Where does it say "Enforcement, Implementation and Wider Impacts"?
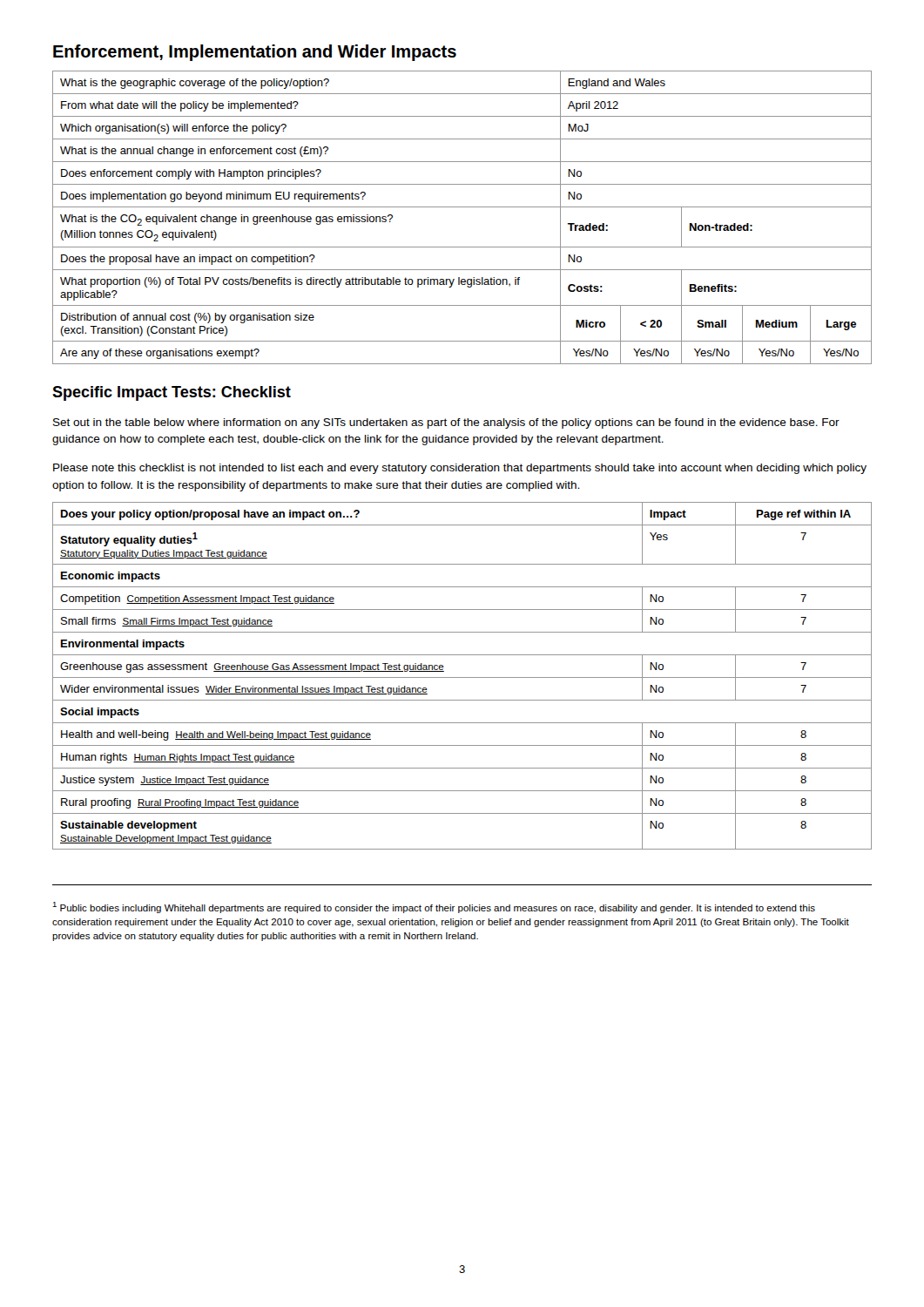This screenshot has height=1307, width=924. [x=462, y=52]
